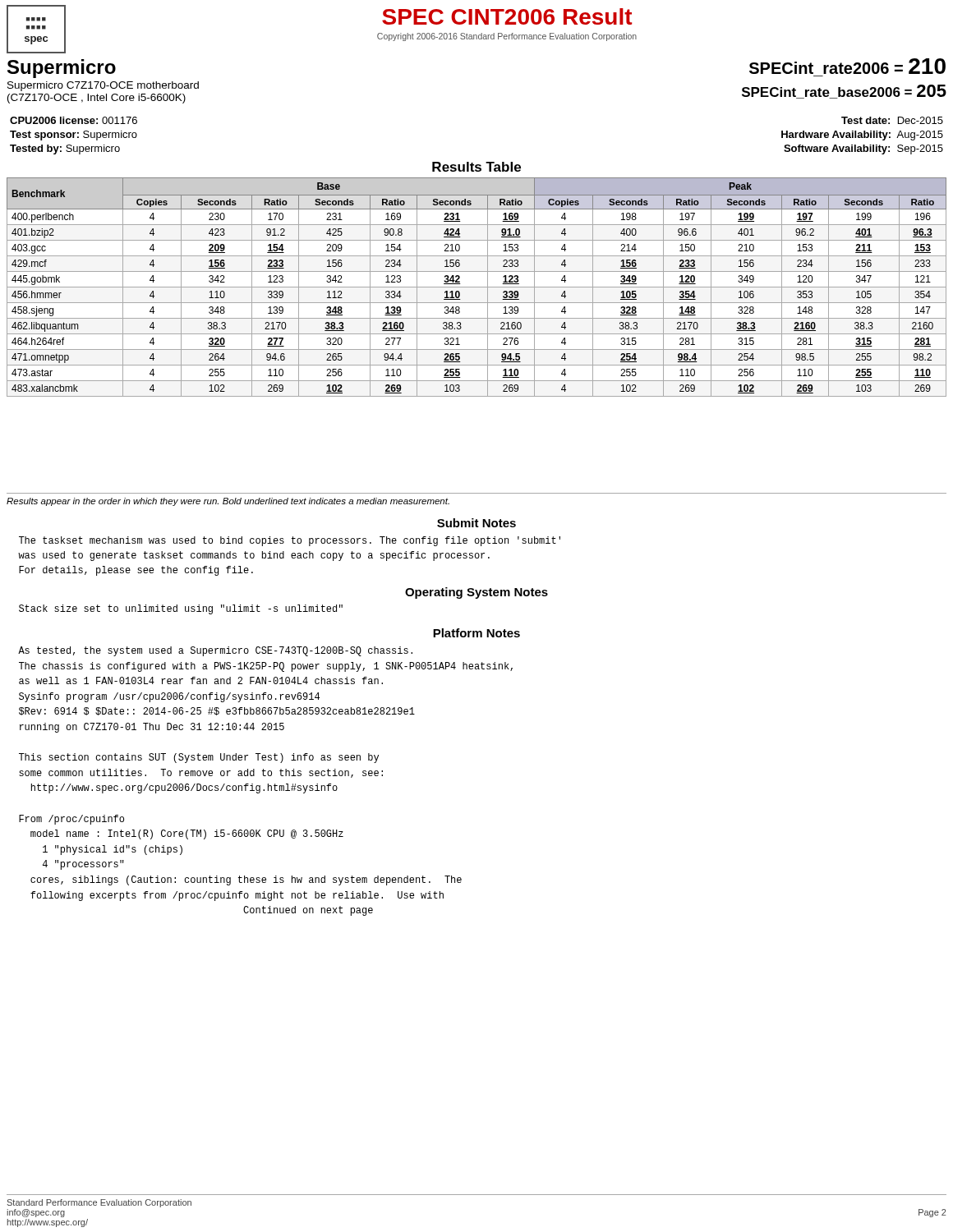Click on the text block with the text "Stack size set to"
The height and width of the screenshot is (1232, 953).
[x=175, y=609]
